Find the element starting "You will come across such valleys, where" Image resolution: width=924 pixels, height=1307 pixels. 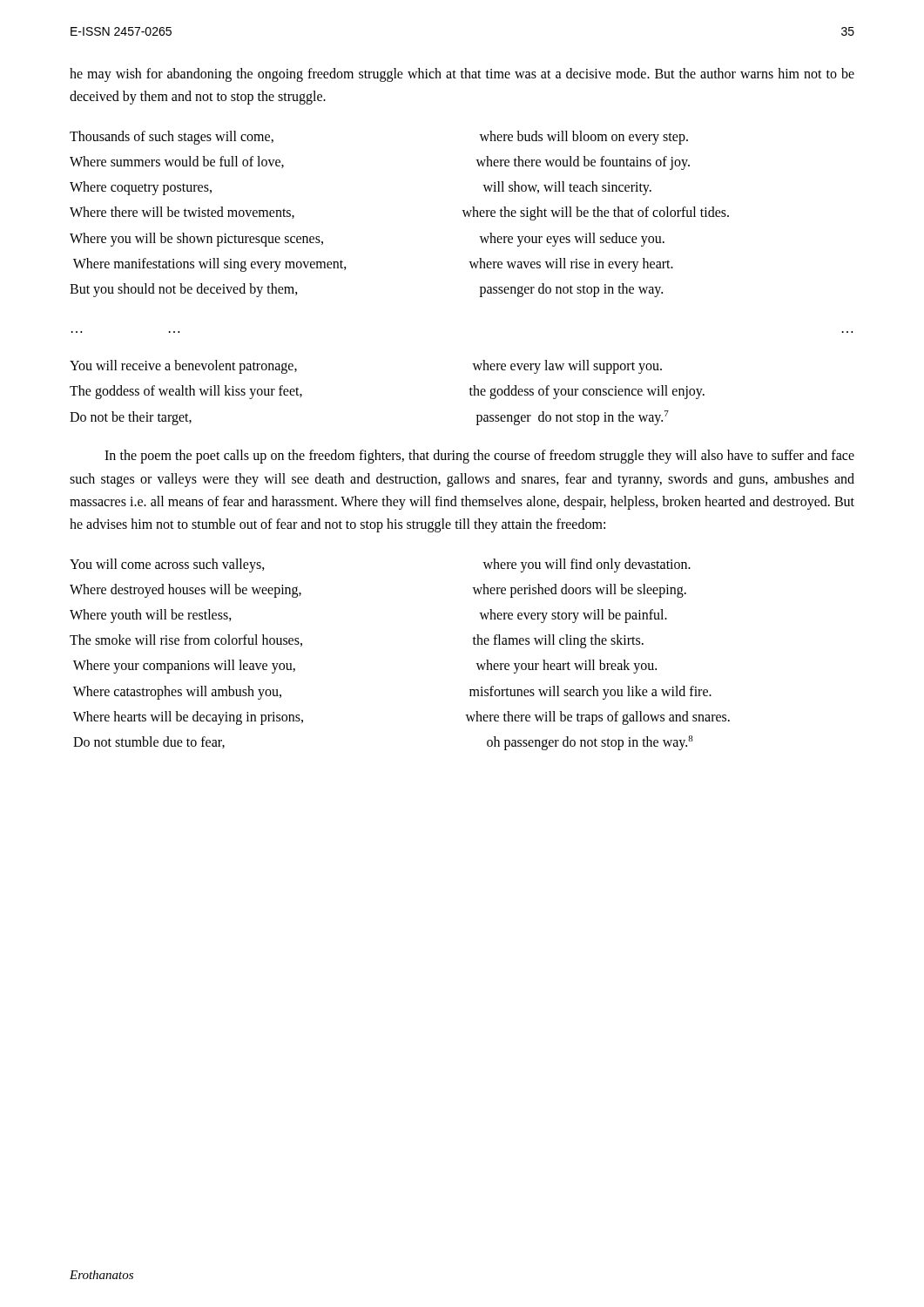point(160,565)
